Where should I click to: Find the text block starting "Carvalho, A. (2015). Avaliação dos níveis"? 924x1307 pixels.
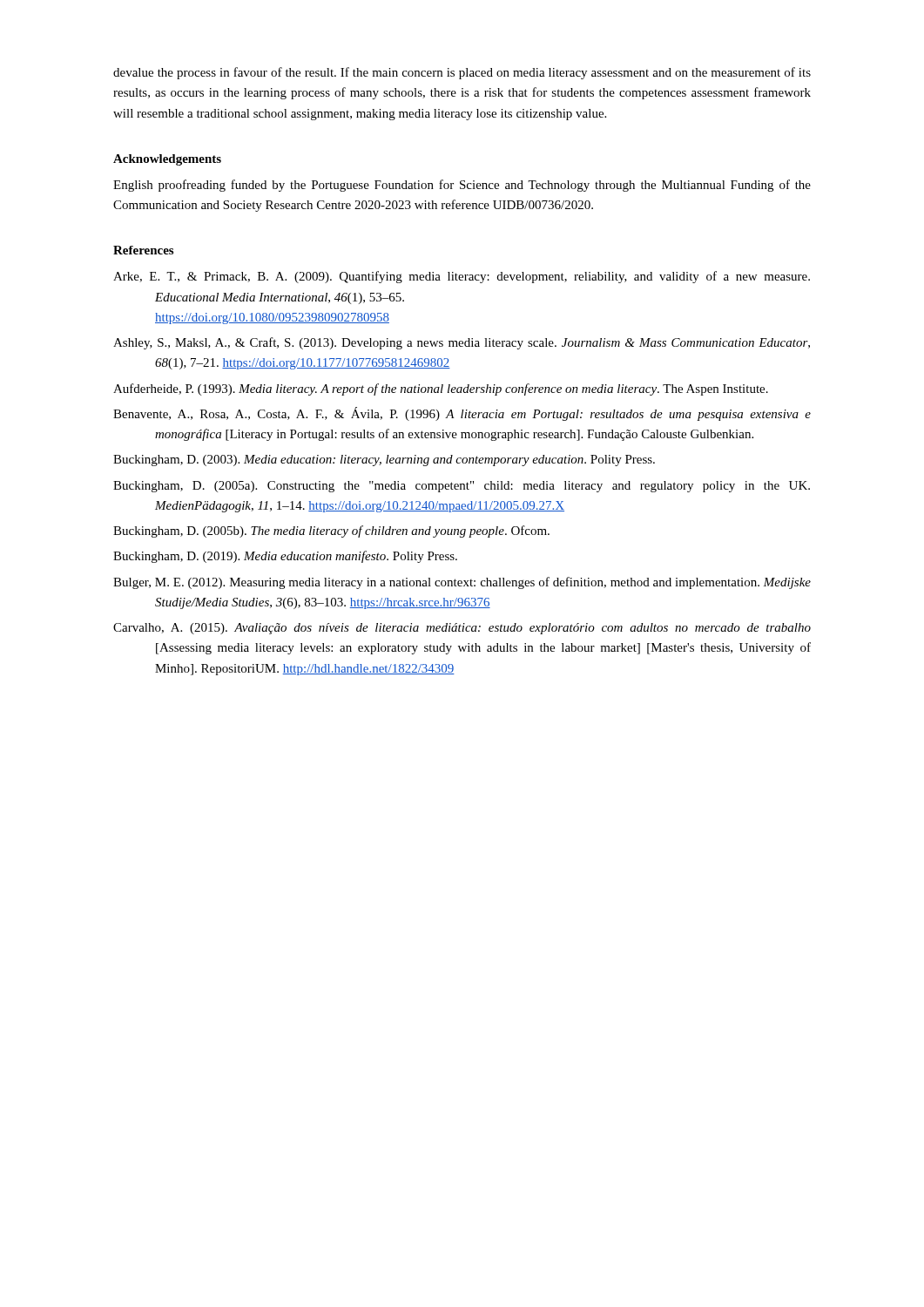click(x=462, y=648)
